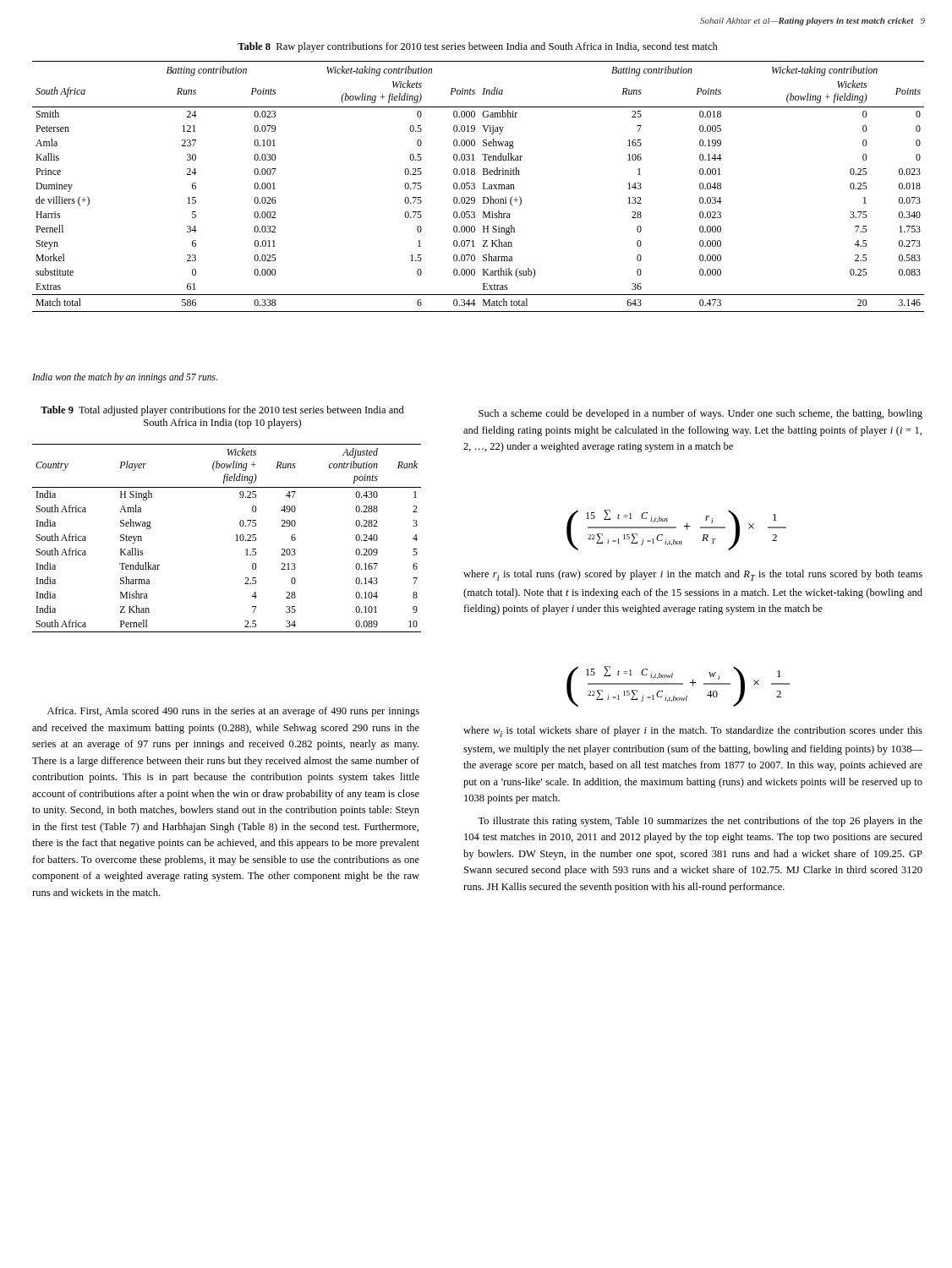
Task: Find the caption containing "Table 9 Total adjusted player contributions"
Action: point(222,416)
